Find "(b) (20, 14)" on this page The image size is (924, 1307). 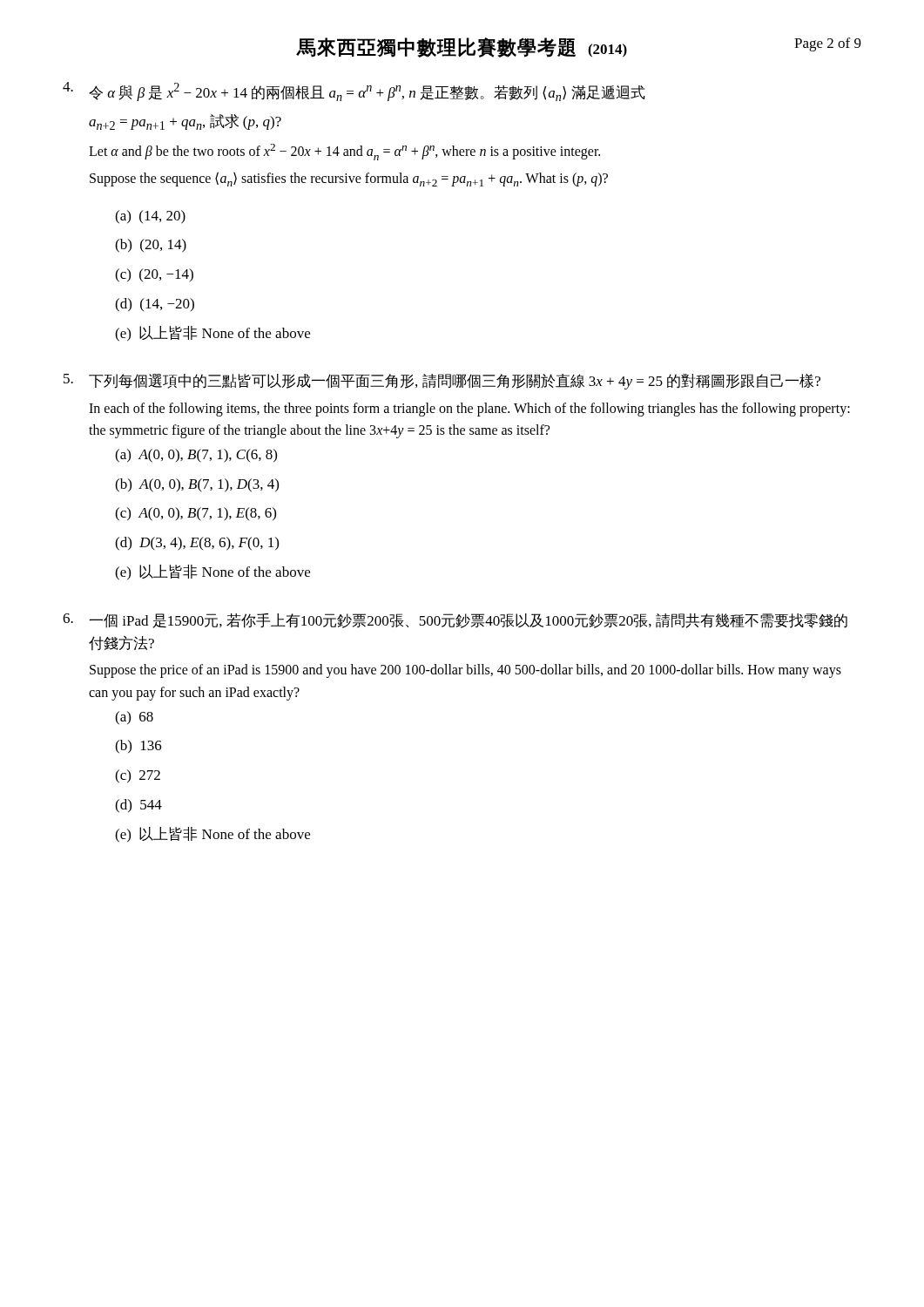click(151, 246)
